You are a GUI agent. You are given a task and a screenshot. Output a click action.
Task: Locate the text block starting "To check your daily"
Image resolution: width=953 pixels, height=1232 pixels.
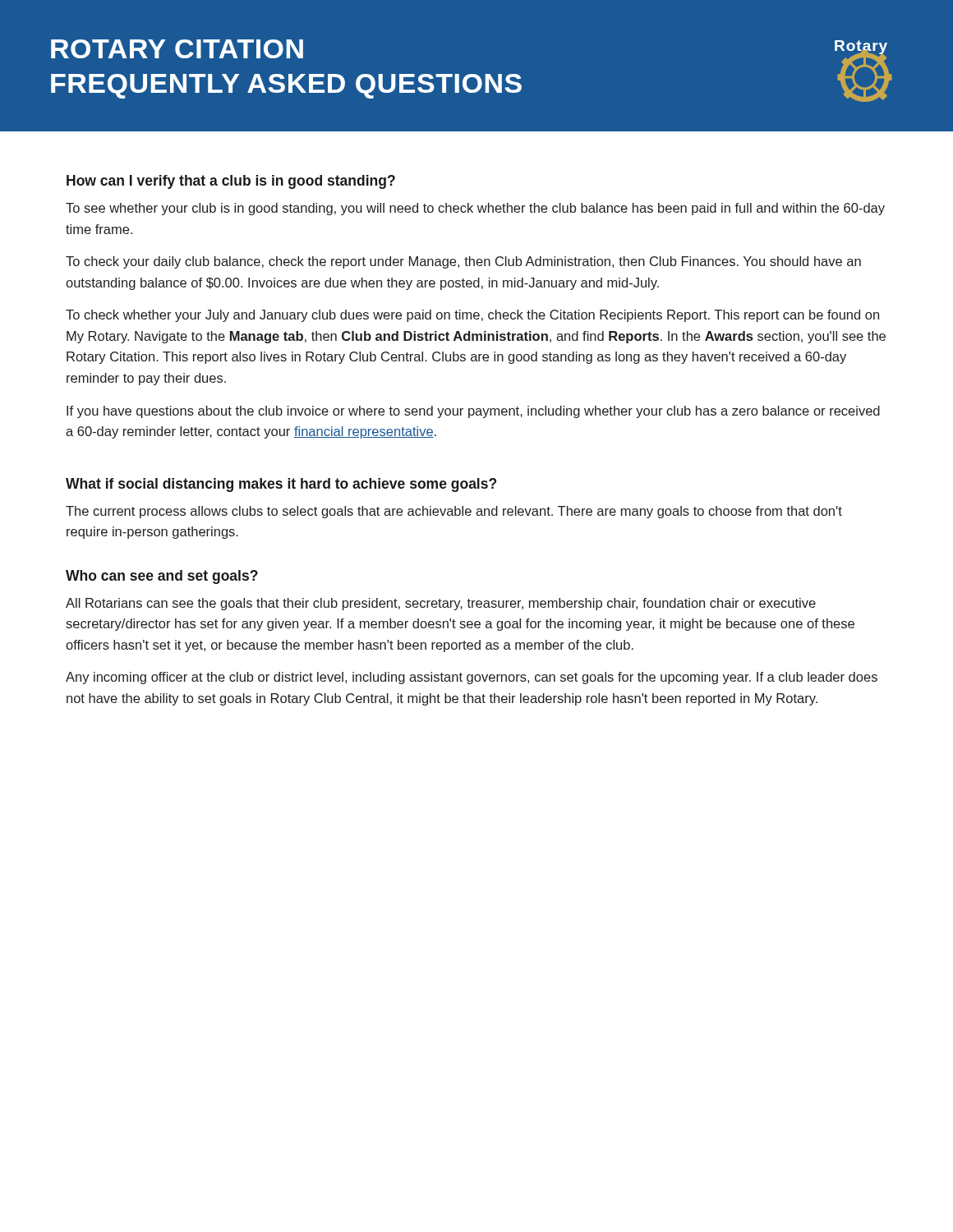coord(464,272)
